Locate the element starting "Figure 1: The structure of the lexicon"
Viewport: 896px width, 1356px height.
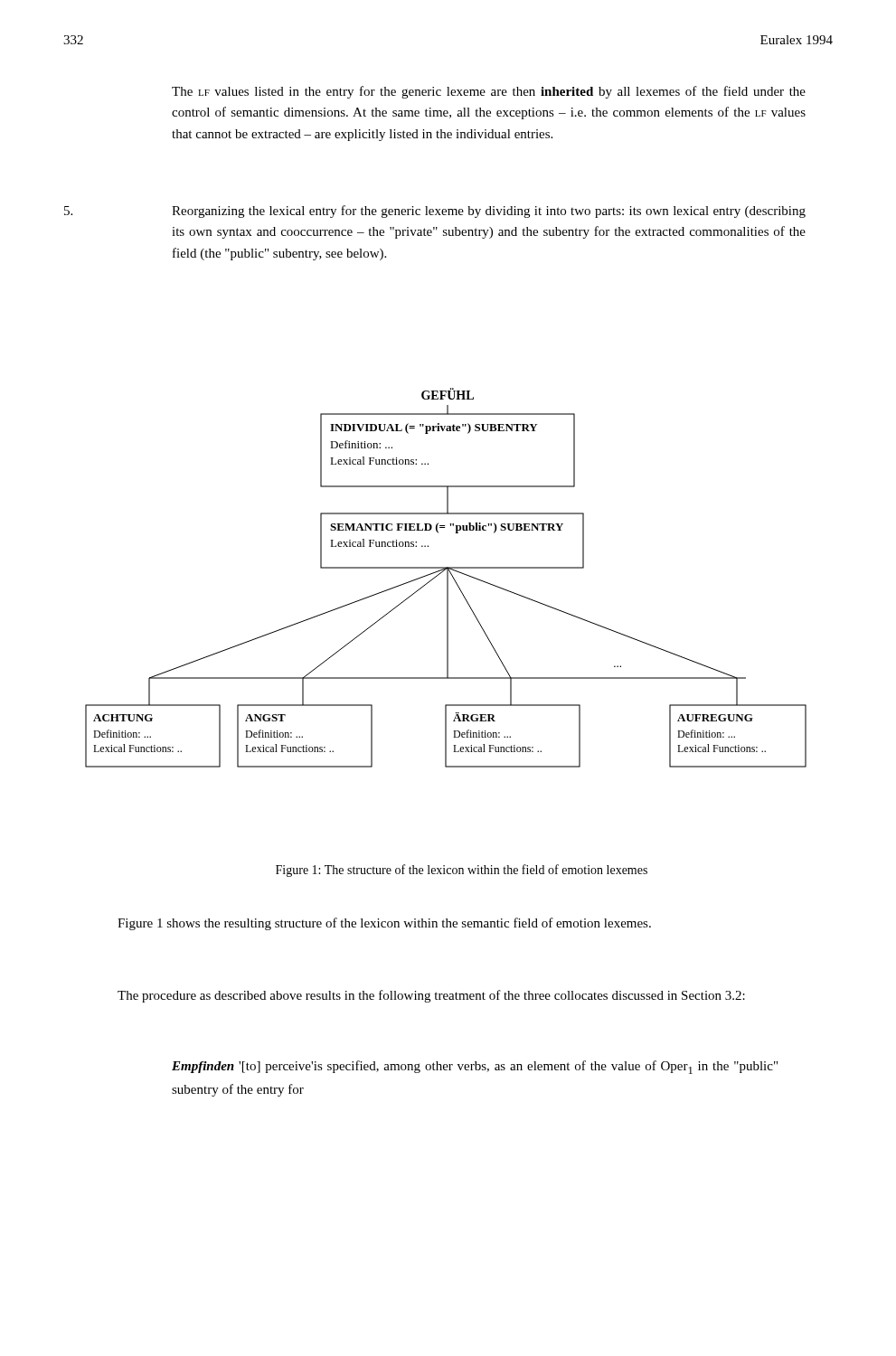pyautogui.click(x=462, y=870)
